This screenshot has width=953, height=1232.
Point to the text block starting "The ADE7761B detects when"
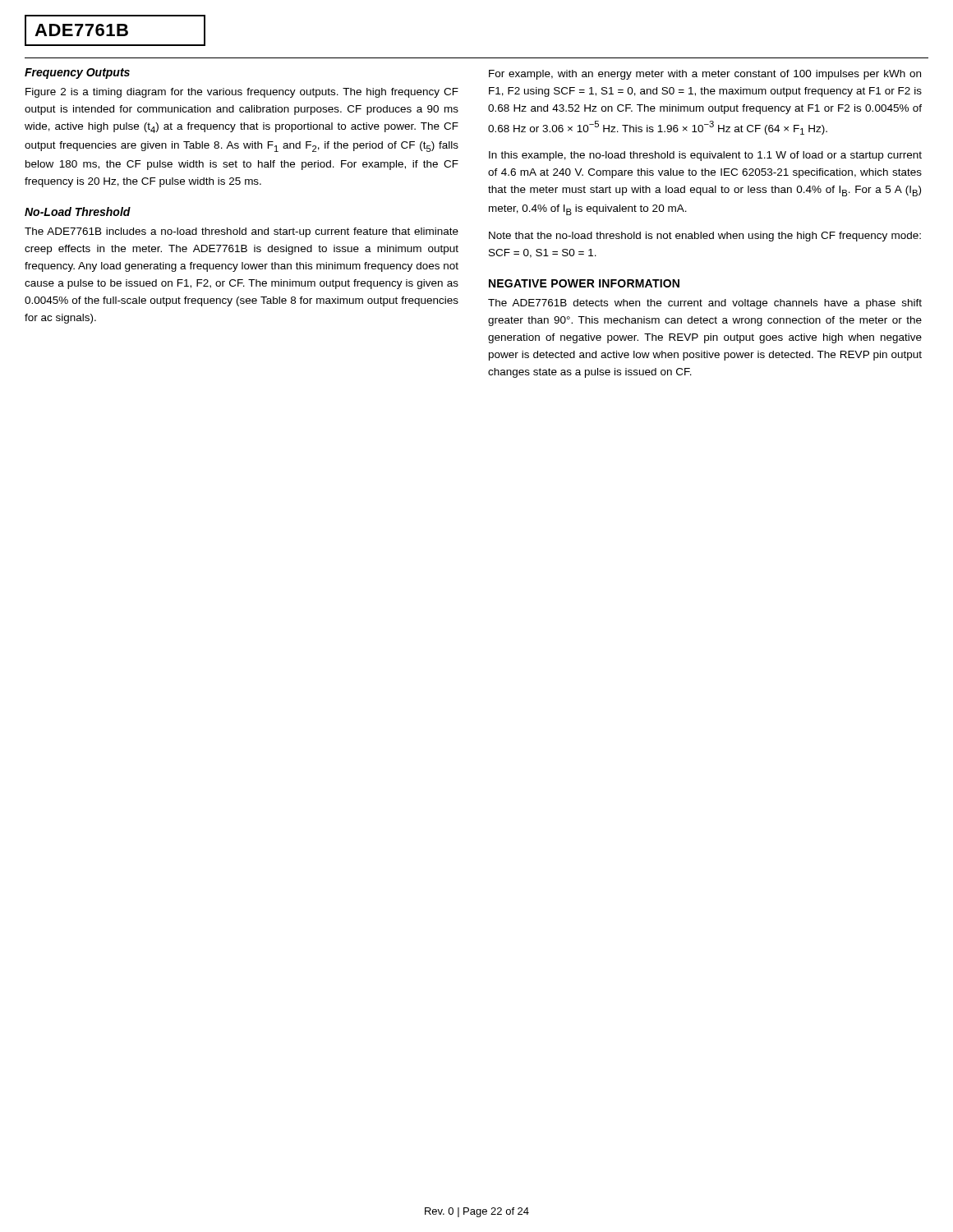click(x=705, y=337)
